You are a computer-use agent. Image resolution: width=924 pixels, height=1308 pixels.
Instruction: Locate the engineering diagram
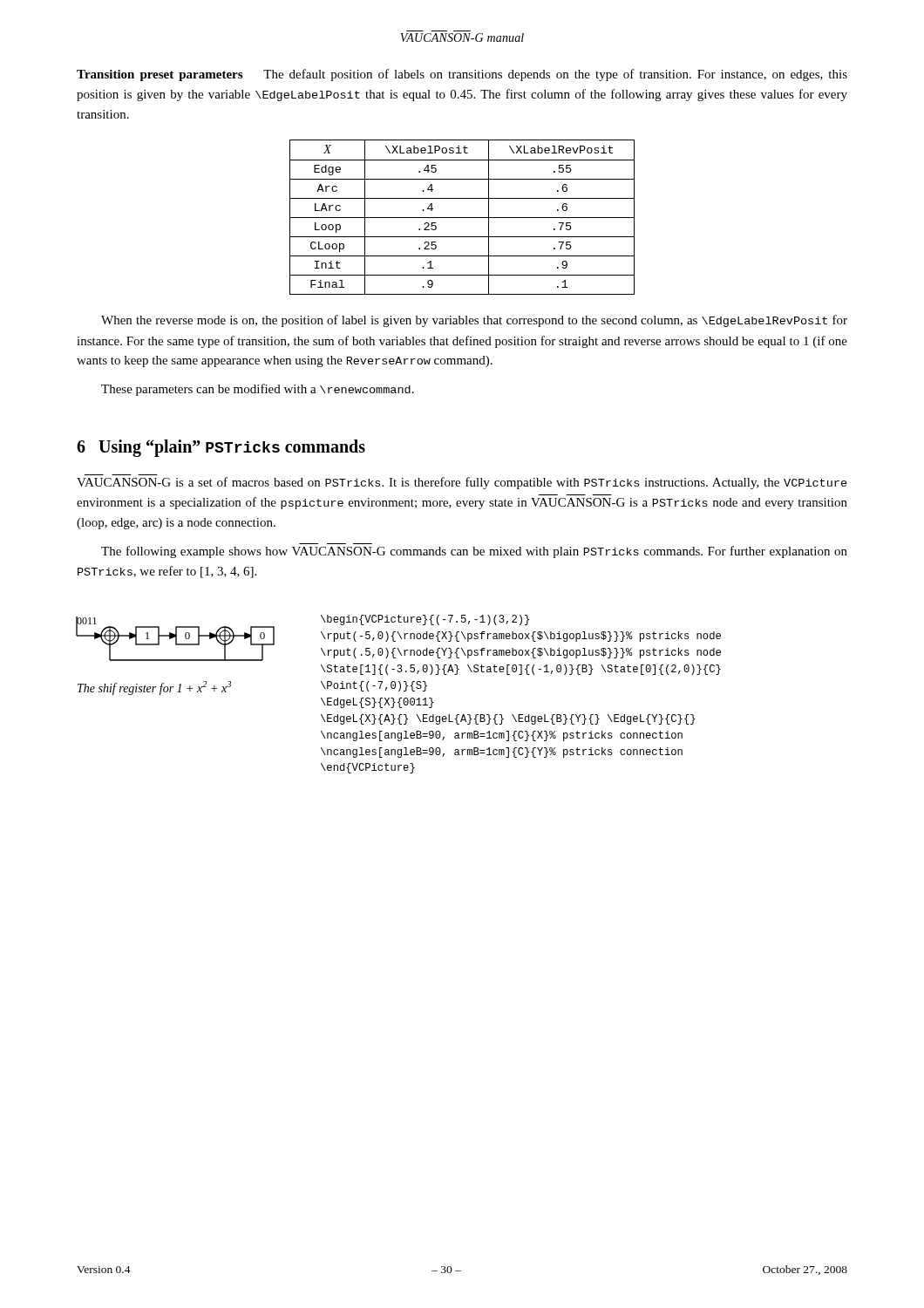tap(186, 638)
